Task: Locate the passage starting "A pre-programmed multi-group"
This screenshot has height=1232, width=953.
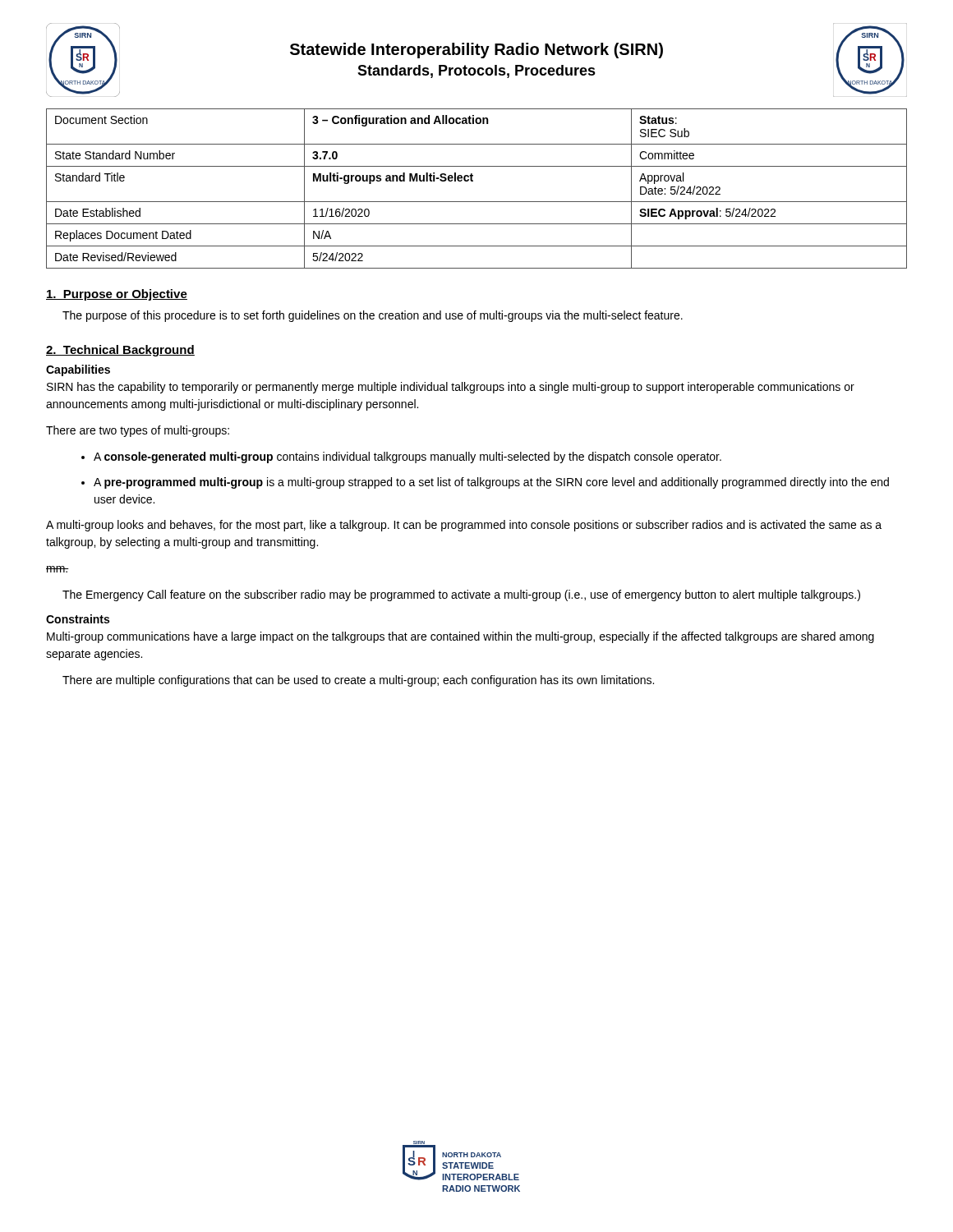Action: pos(491,491)
